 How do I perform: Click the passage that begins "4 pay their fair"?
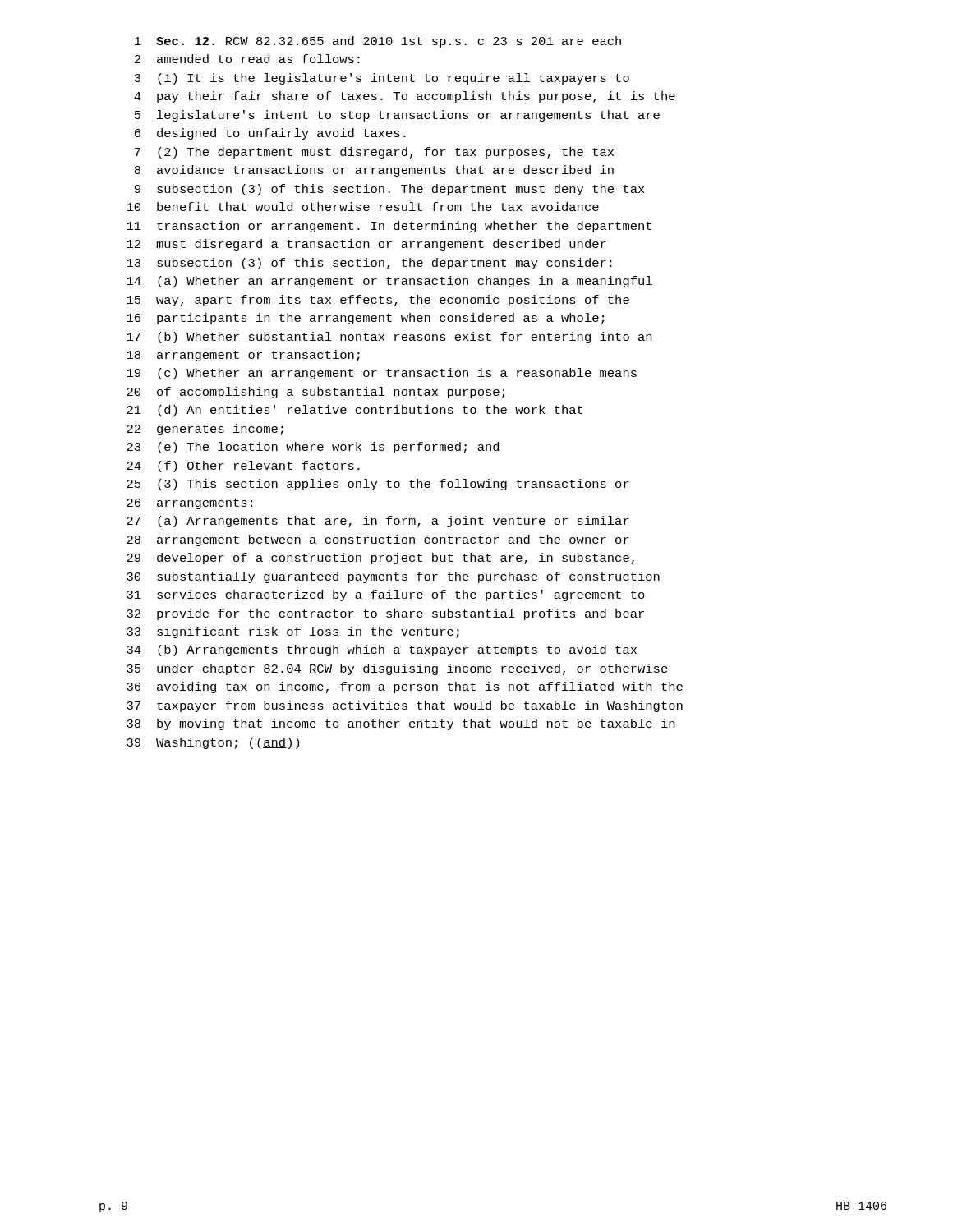point(485,97)
